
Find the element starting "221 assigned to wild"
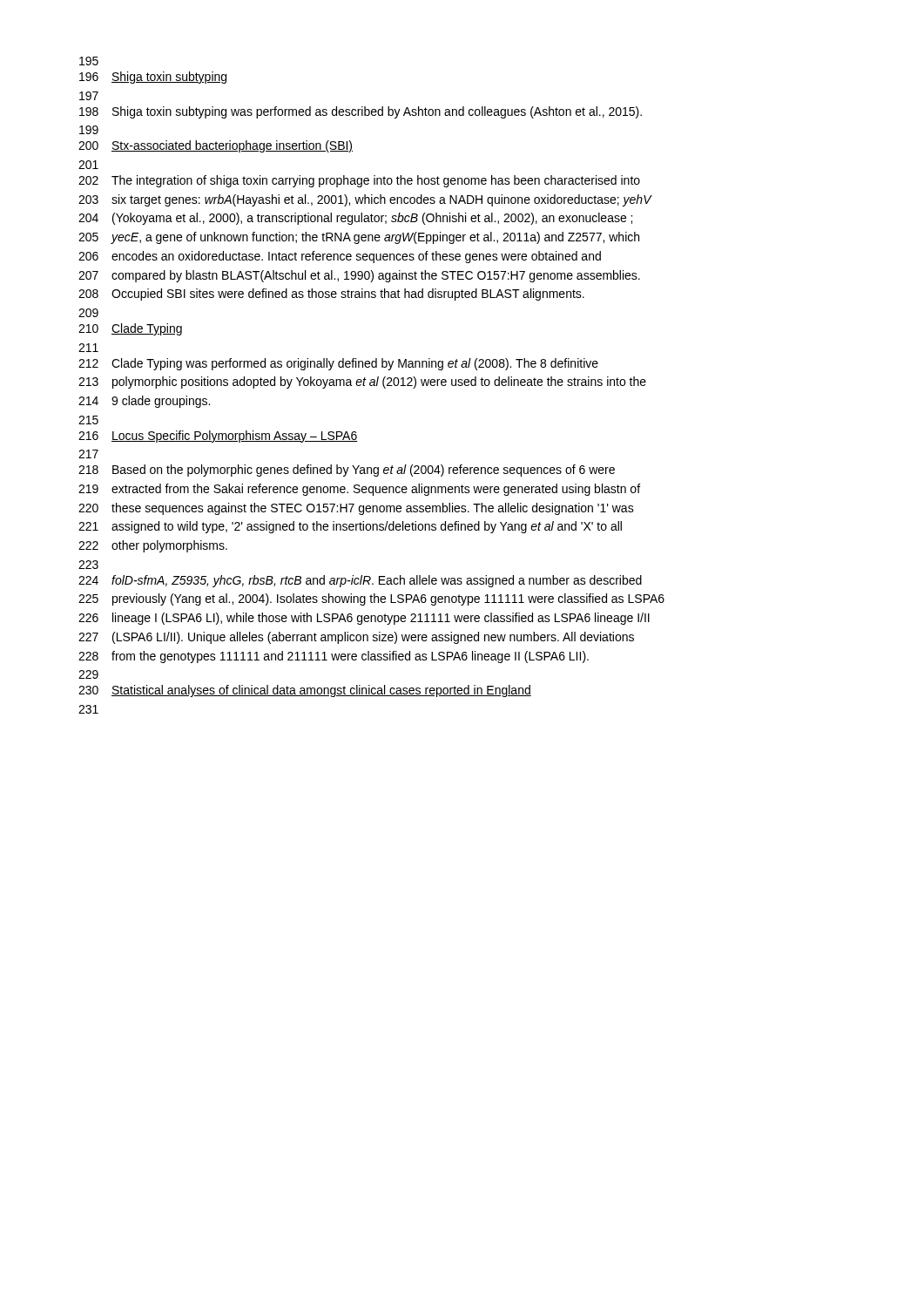pos(453,527)
